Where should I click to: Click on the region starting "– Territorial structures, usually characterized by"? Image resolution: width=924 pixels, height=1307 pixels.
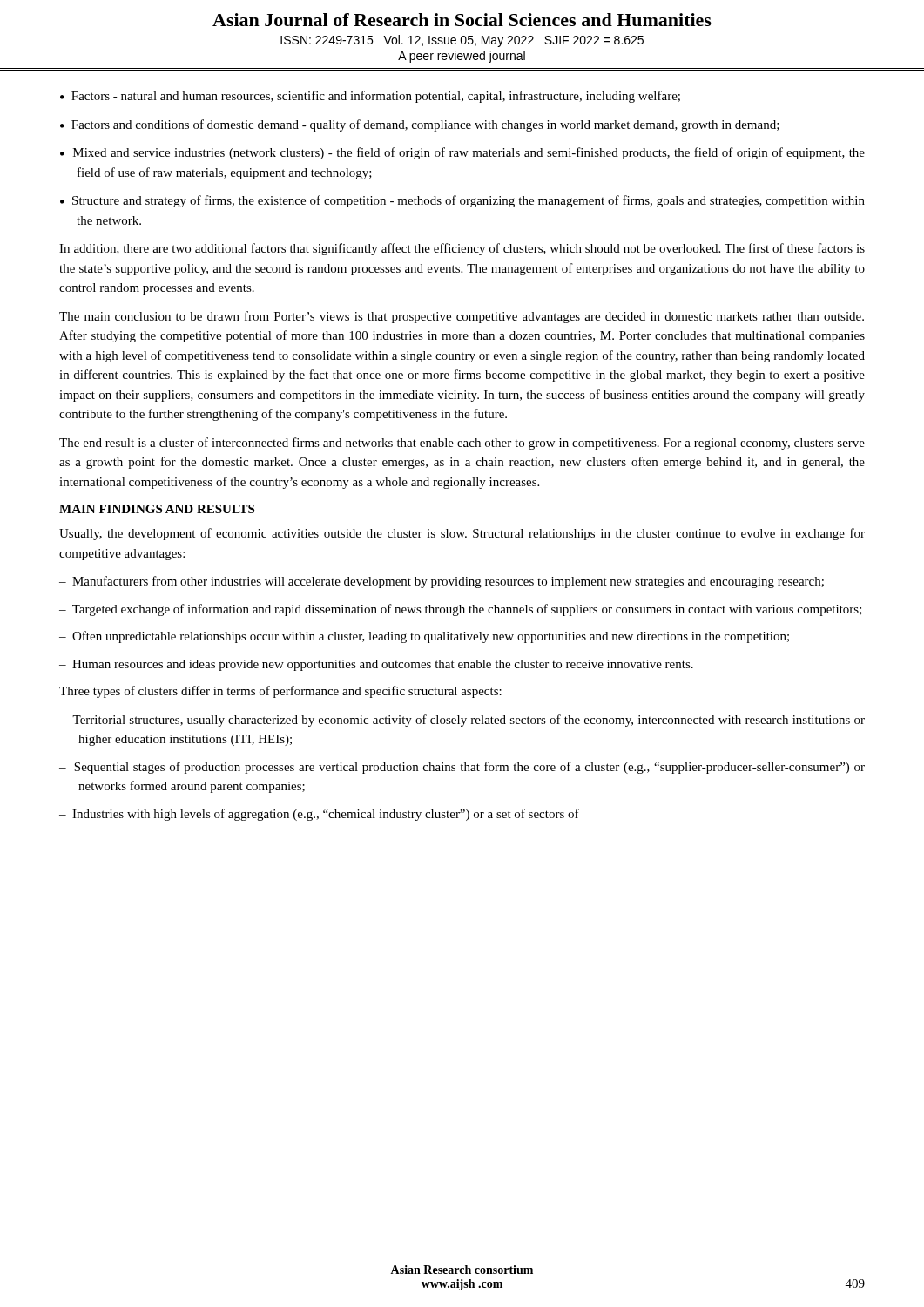pos(462,729)
